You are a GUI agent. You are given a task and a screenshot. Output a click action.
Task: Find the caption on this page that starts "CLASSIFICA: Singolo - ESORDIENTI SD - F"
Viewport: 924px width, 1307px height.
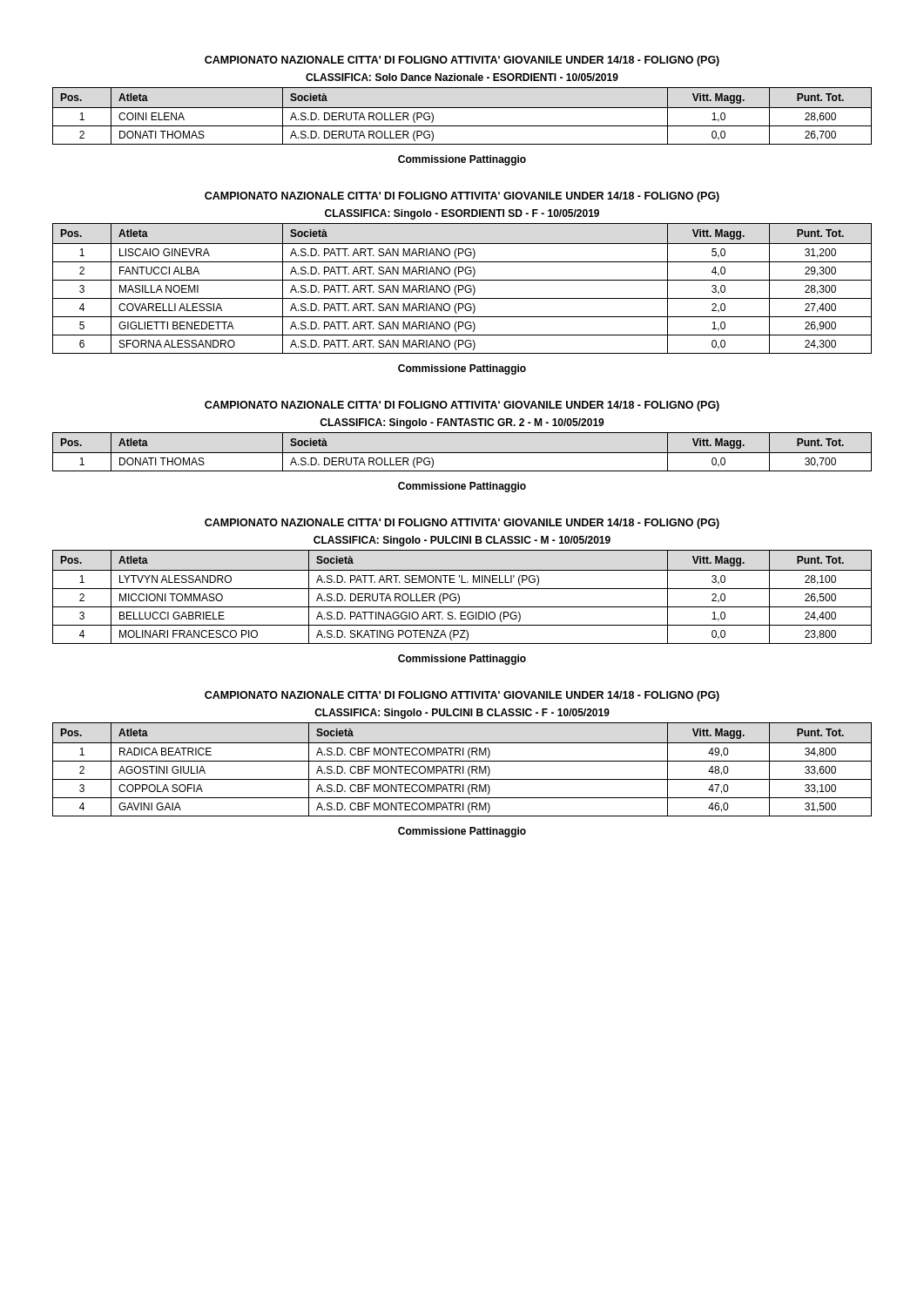[462, 213]
